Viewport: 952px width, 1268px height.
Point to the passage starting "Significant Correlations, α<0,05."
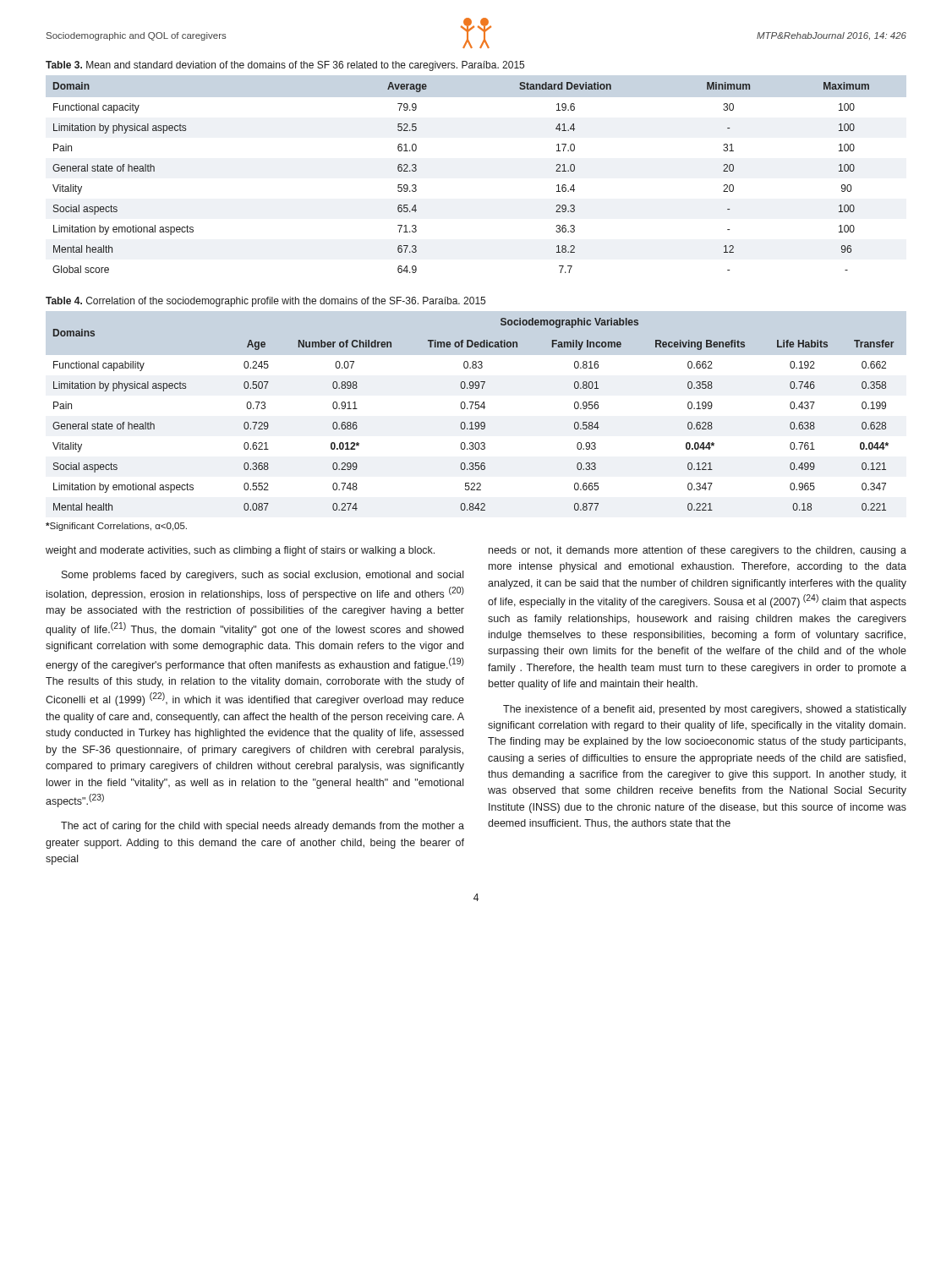click(117, 526)
